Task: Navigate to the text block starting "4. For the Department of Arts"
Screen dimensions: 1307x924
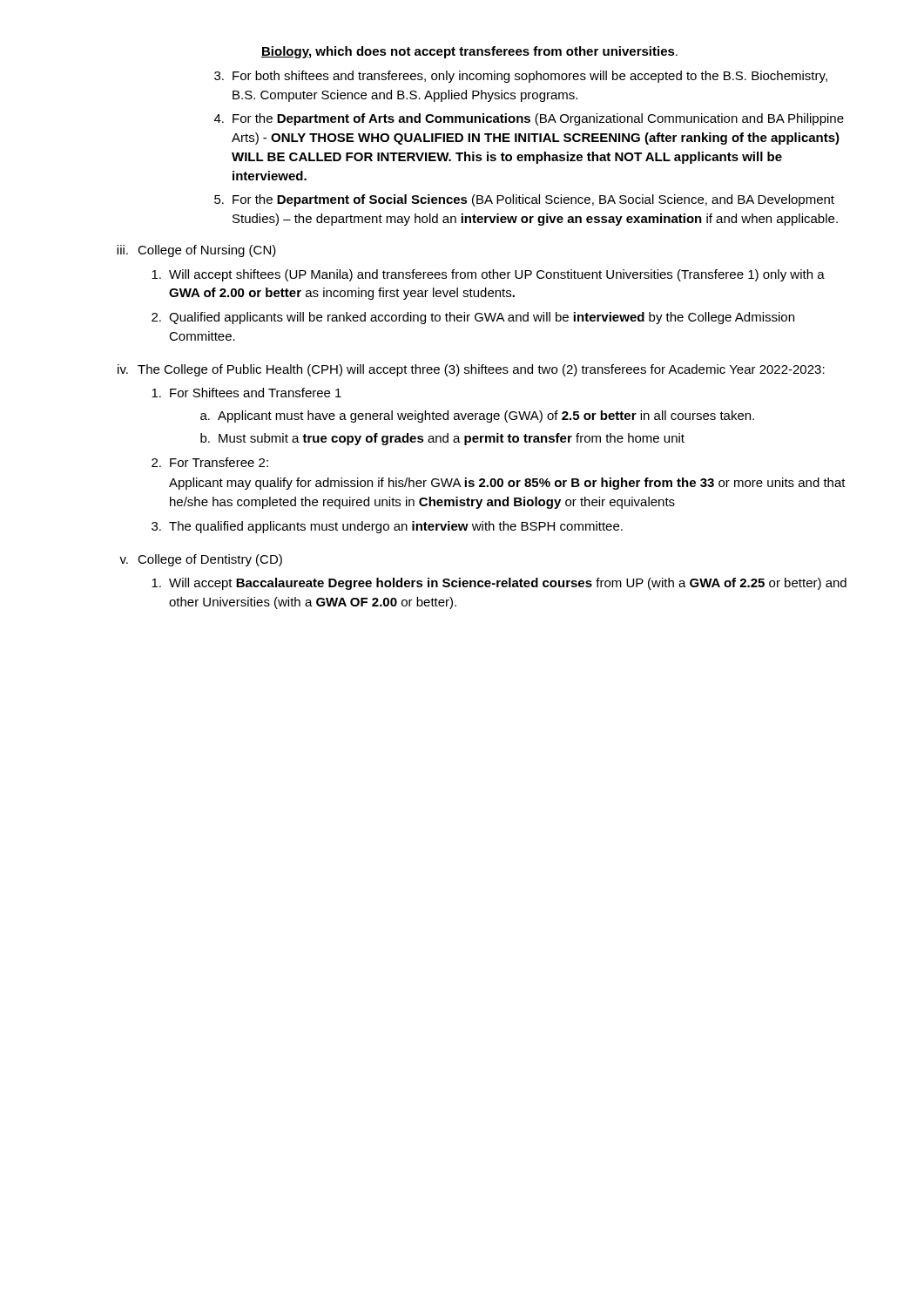Action: coord(527,147)
